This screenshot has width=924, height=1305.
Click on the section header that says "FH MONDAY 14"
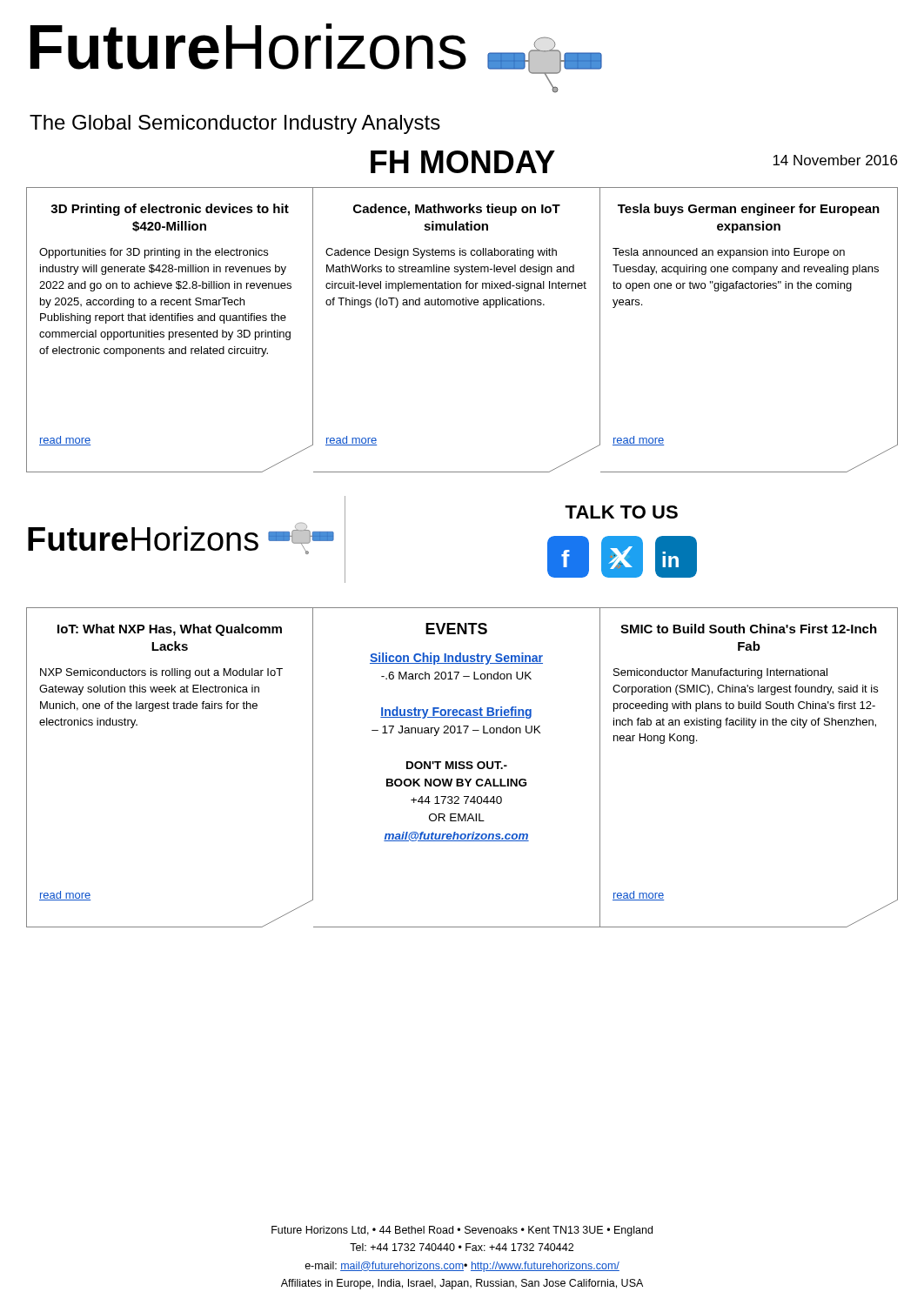click(462, 163)
